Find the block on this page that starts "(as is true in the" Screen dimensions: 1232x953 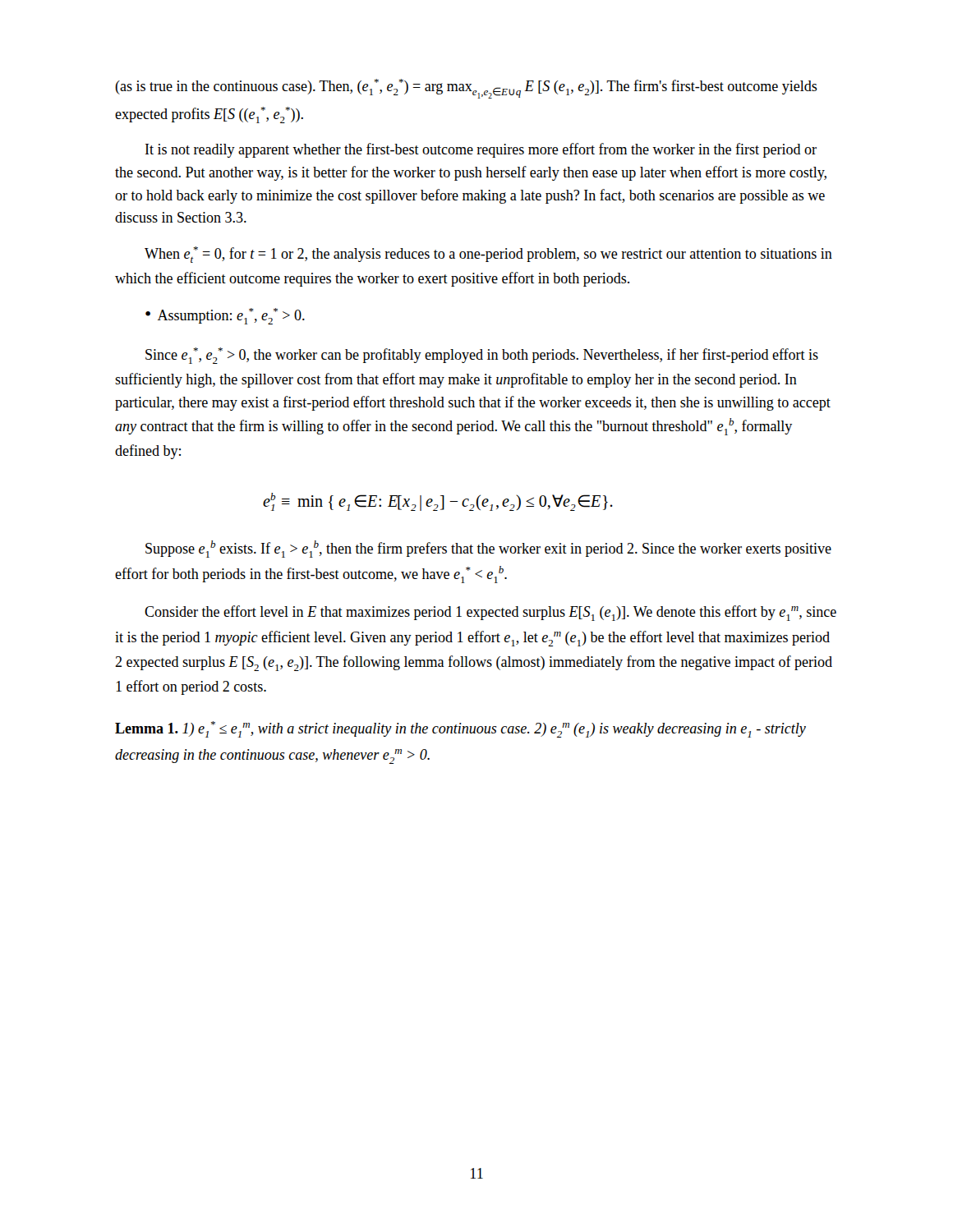(x=476, y=101)
